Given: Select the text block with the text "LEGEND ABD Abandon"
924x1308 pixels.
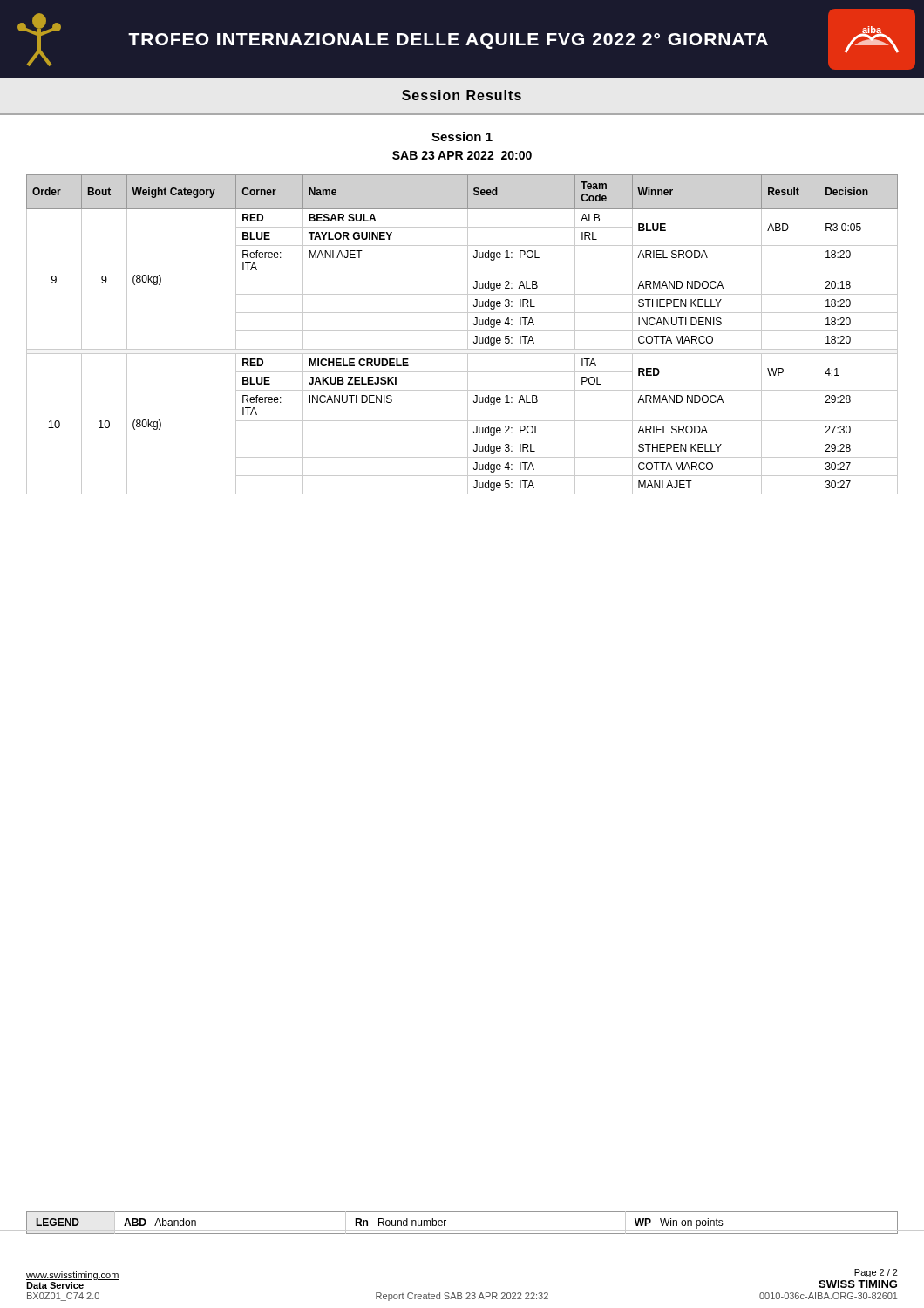Looking at the screenshot, I should (462, 1223).
